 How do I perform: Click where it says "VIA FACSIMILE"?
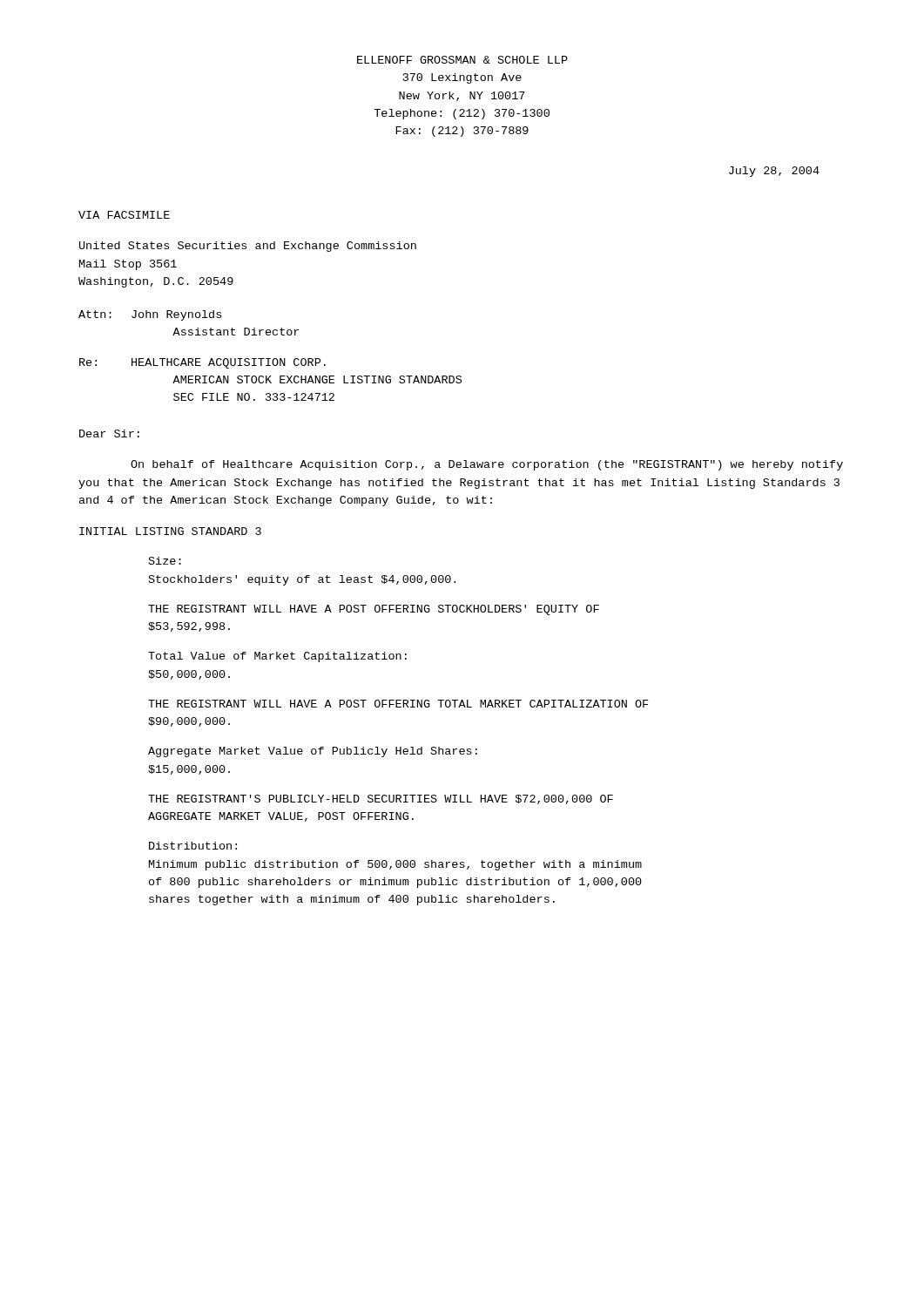pos(124,216)
